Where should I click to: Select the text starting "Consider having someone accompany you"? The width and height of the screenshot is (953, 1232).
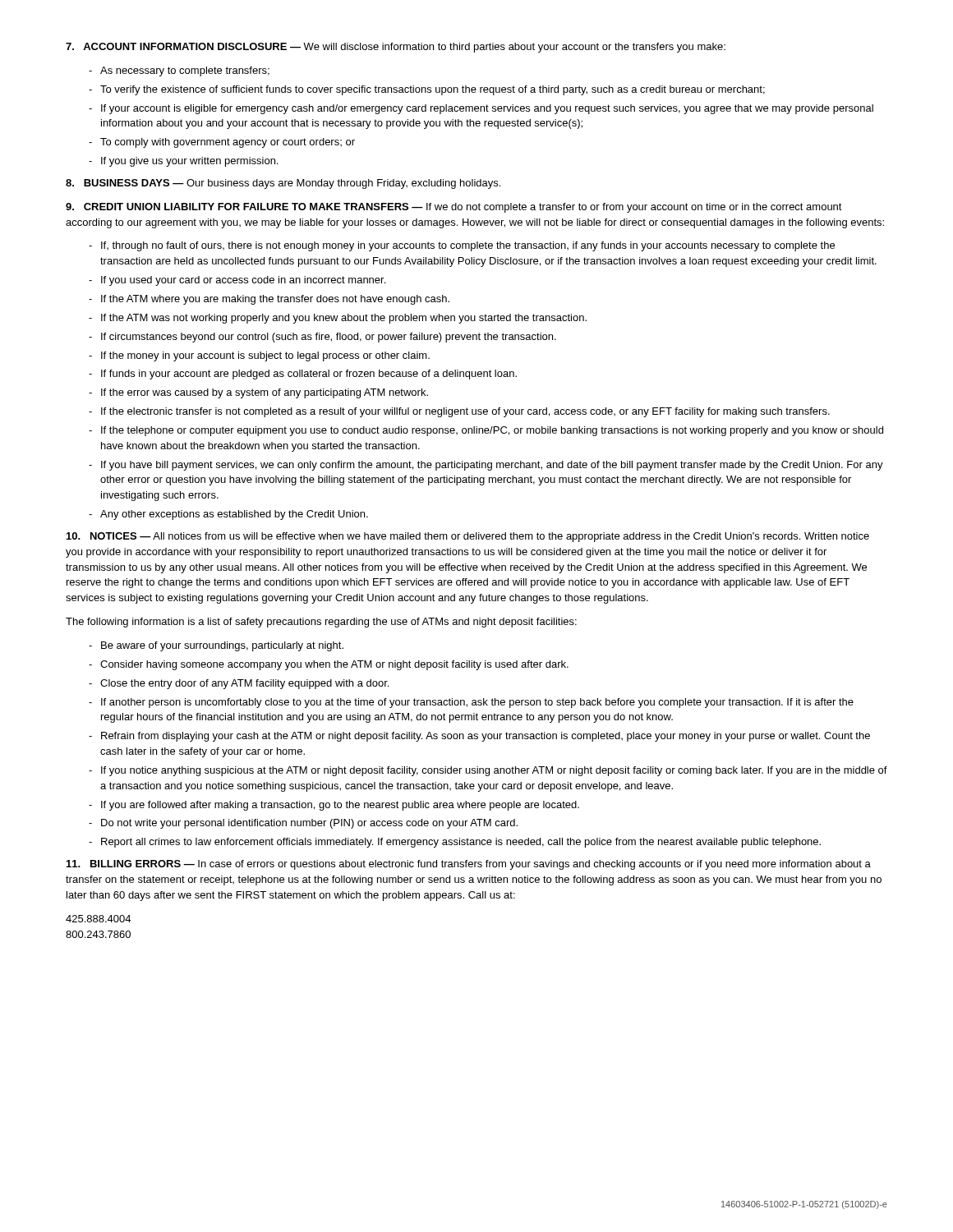[335, 664]
